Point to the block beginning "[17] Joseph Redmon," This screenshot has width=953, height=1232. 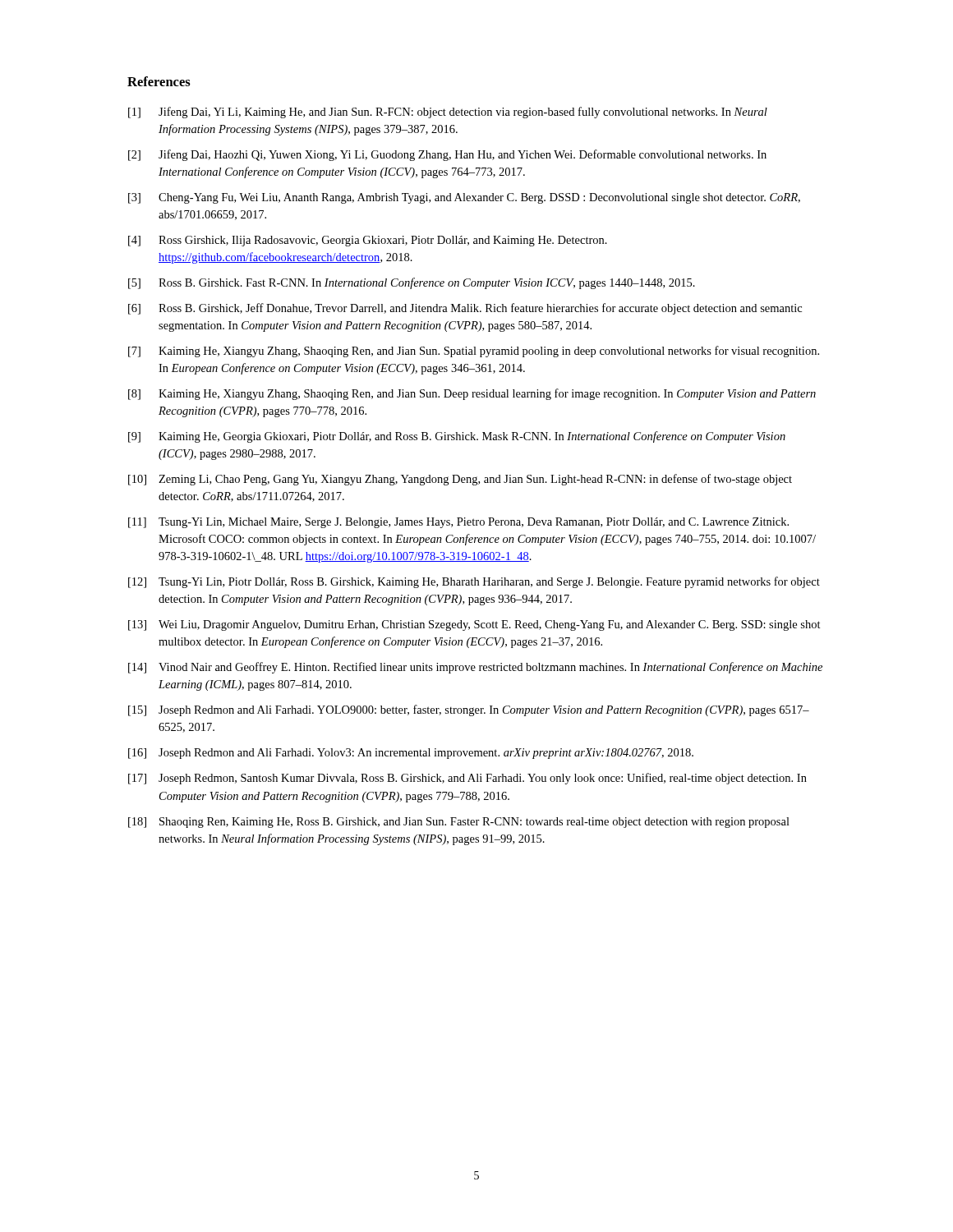(x=476, y=787)
